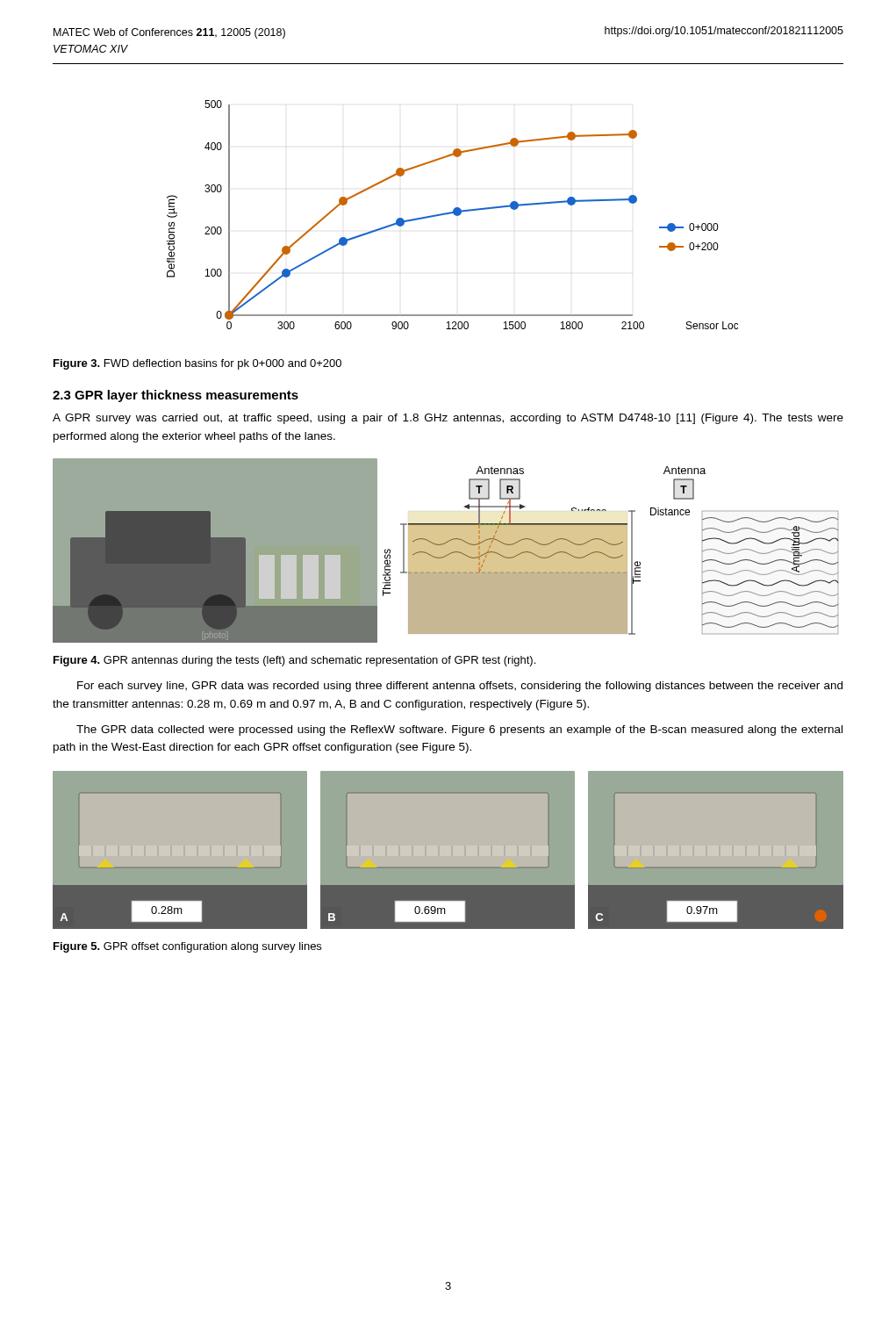Find the text block with the text "A GPR survey was carried out, at traffic"

pyautogui.click(x=448, y=426)
